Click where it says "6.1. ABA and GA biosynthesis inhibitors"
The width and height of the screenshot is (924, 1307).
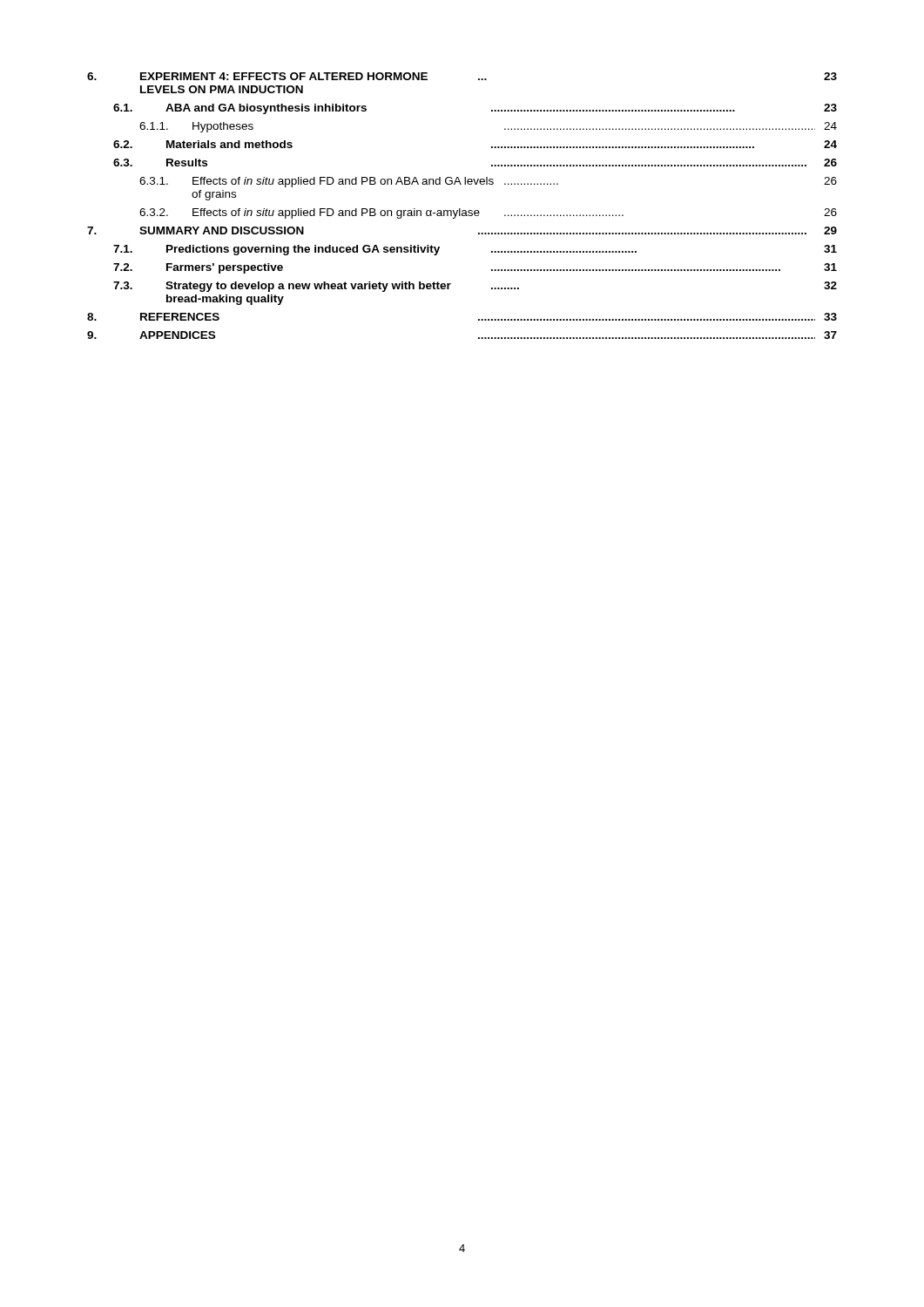coord(259,108)
